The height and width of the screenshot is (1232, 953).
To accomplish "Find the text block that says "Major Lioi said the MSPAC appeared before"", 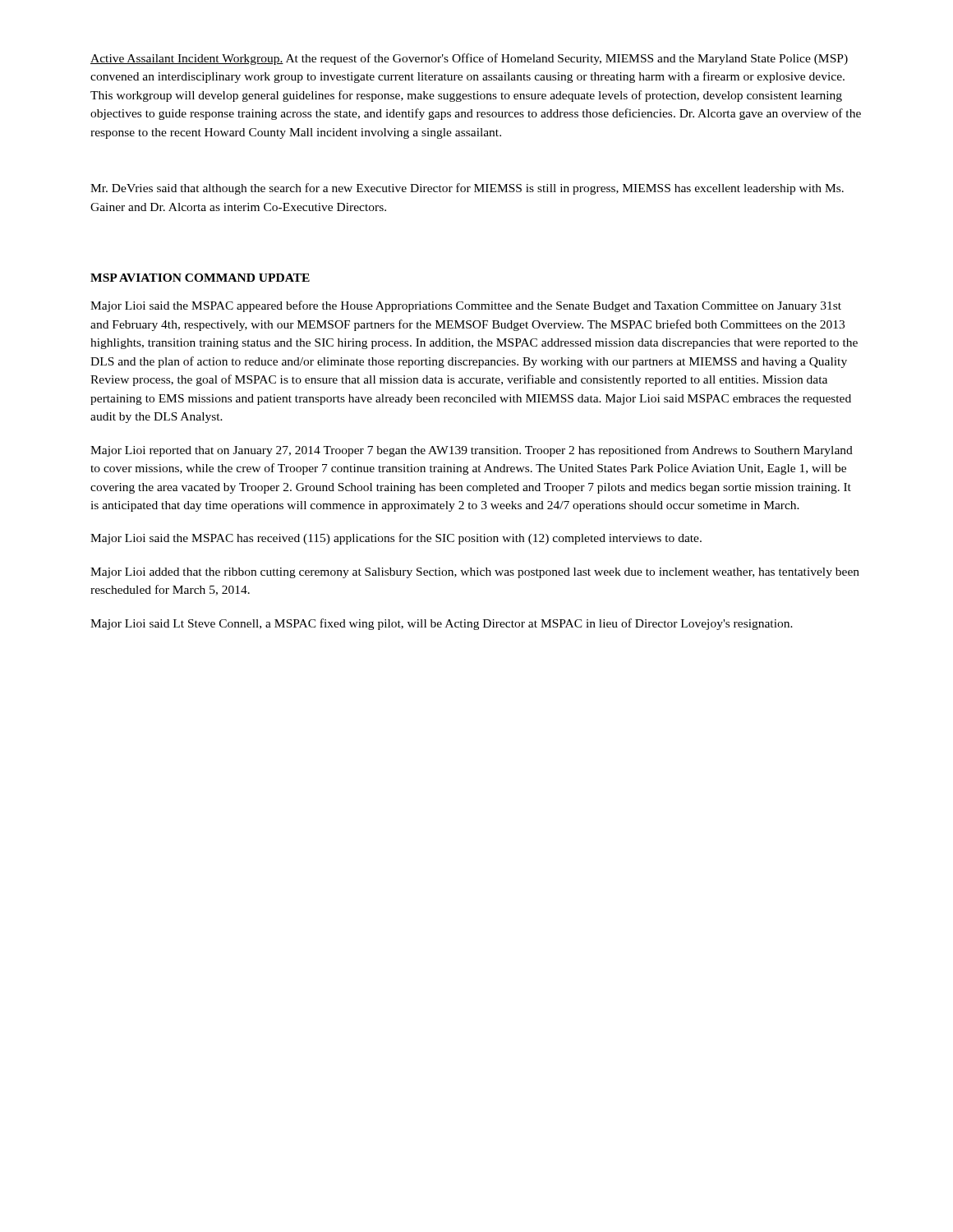I will (x=474, y=361).
